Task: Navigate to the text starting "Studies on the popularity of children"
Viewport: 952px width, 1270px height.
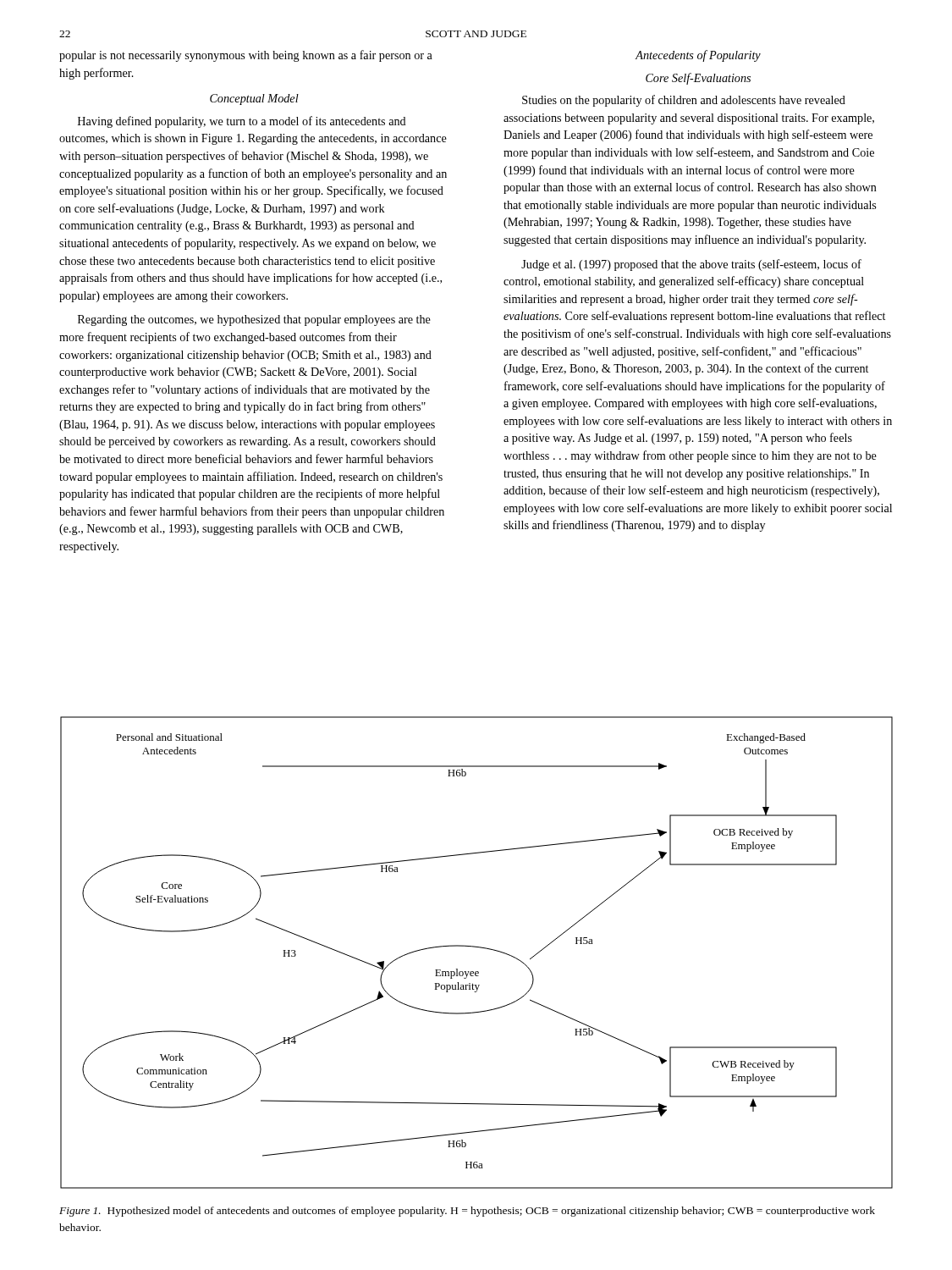Action: 698,170
